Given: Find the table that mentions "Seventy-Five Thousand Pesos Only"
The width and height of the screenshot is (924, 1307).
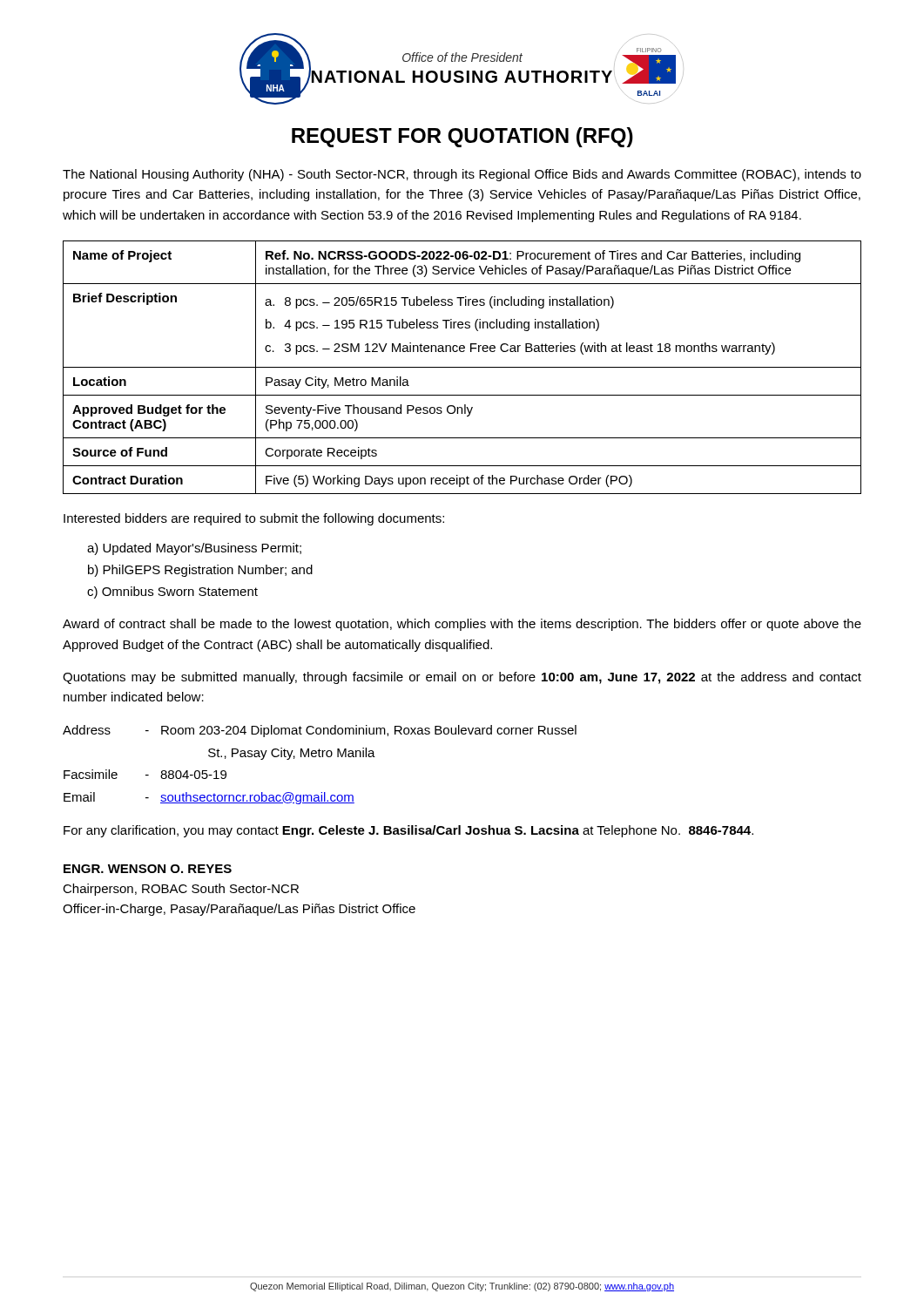Looking at the screenshot, I should click(462, 367).
